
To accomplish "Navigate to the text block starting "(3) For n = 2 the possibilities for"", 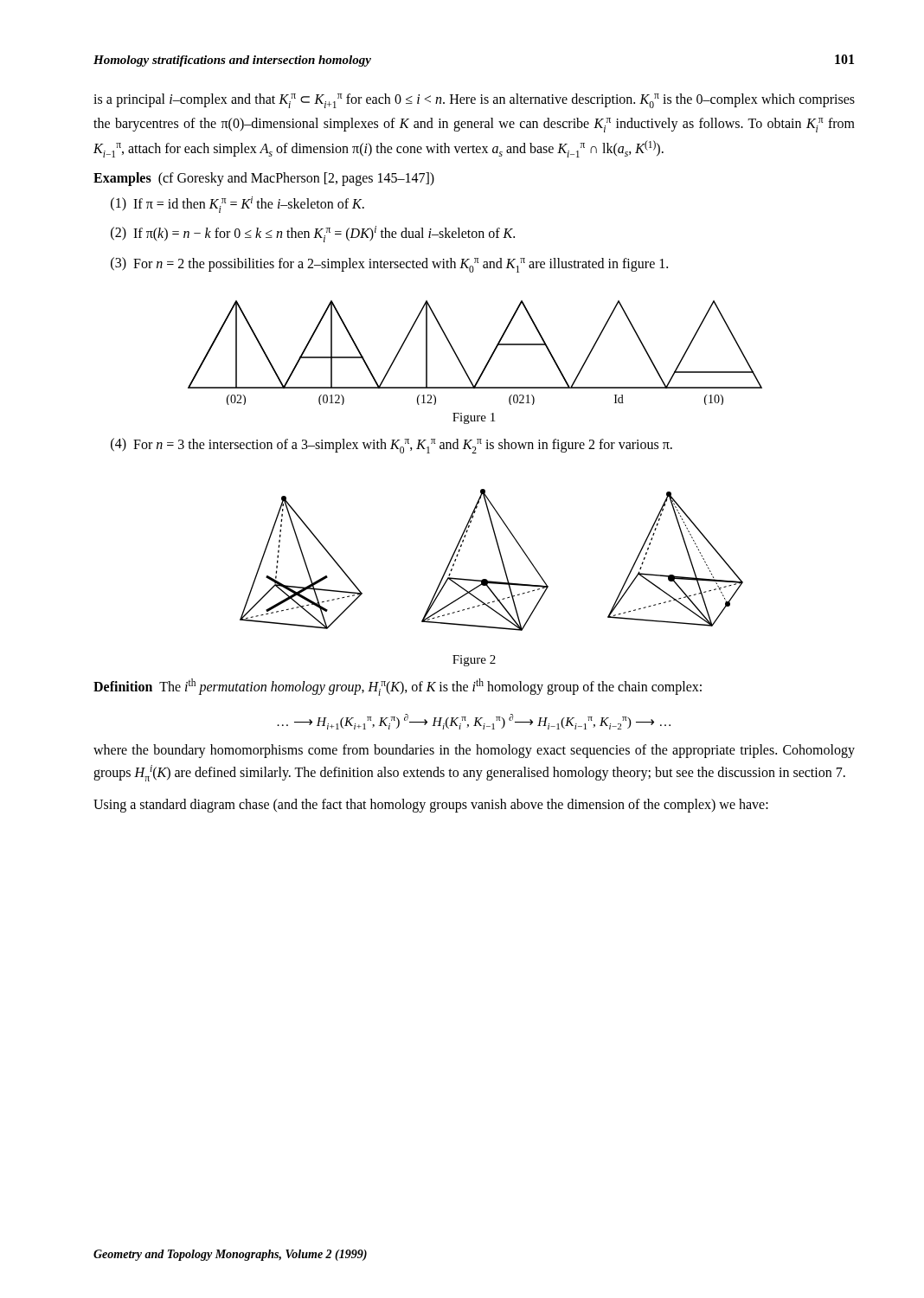I will tap(474, 265).
